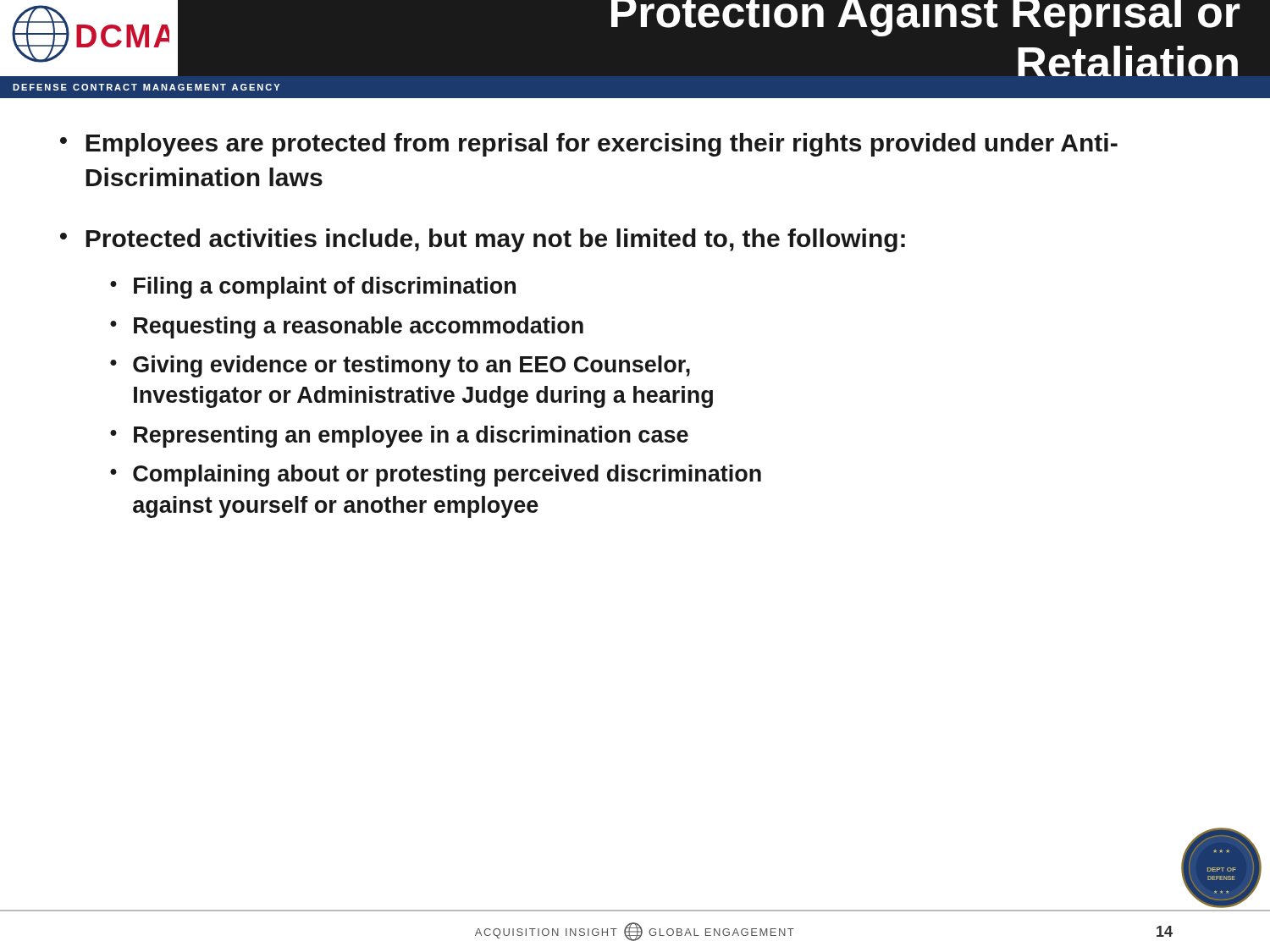Locate the title
Viewport: 1270px width, 952px height.
[924, 44]
